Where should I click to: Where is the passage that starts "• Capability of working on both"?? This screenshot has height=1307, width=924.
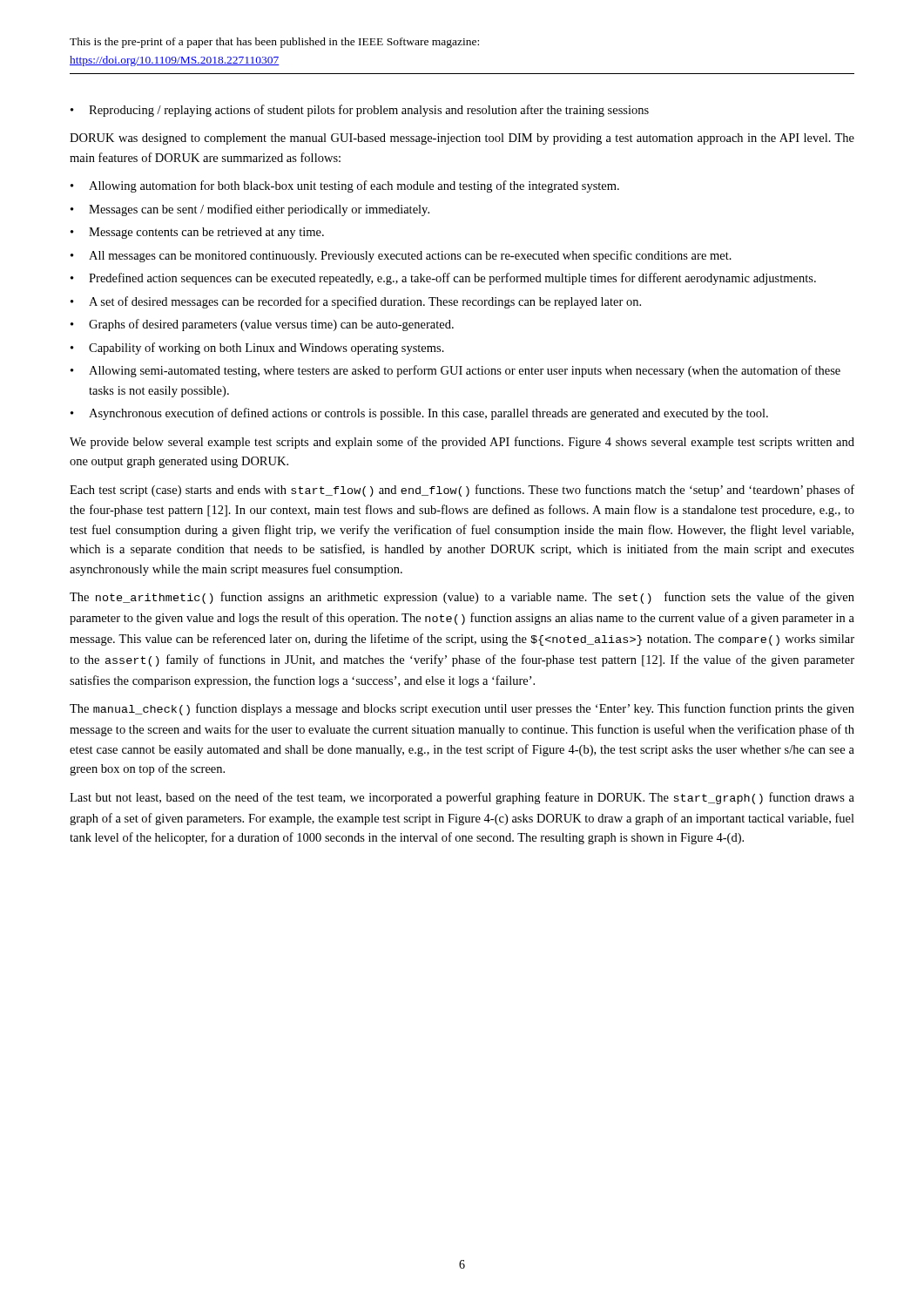pos(257,349)
